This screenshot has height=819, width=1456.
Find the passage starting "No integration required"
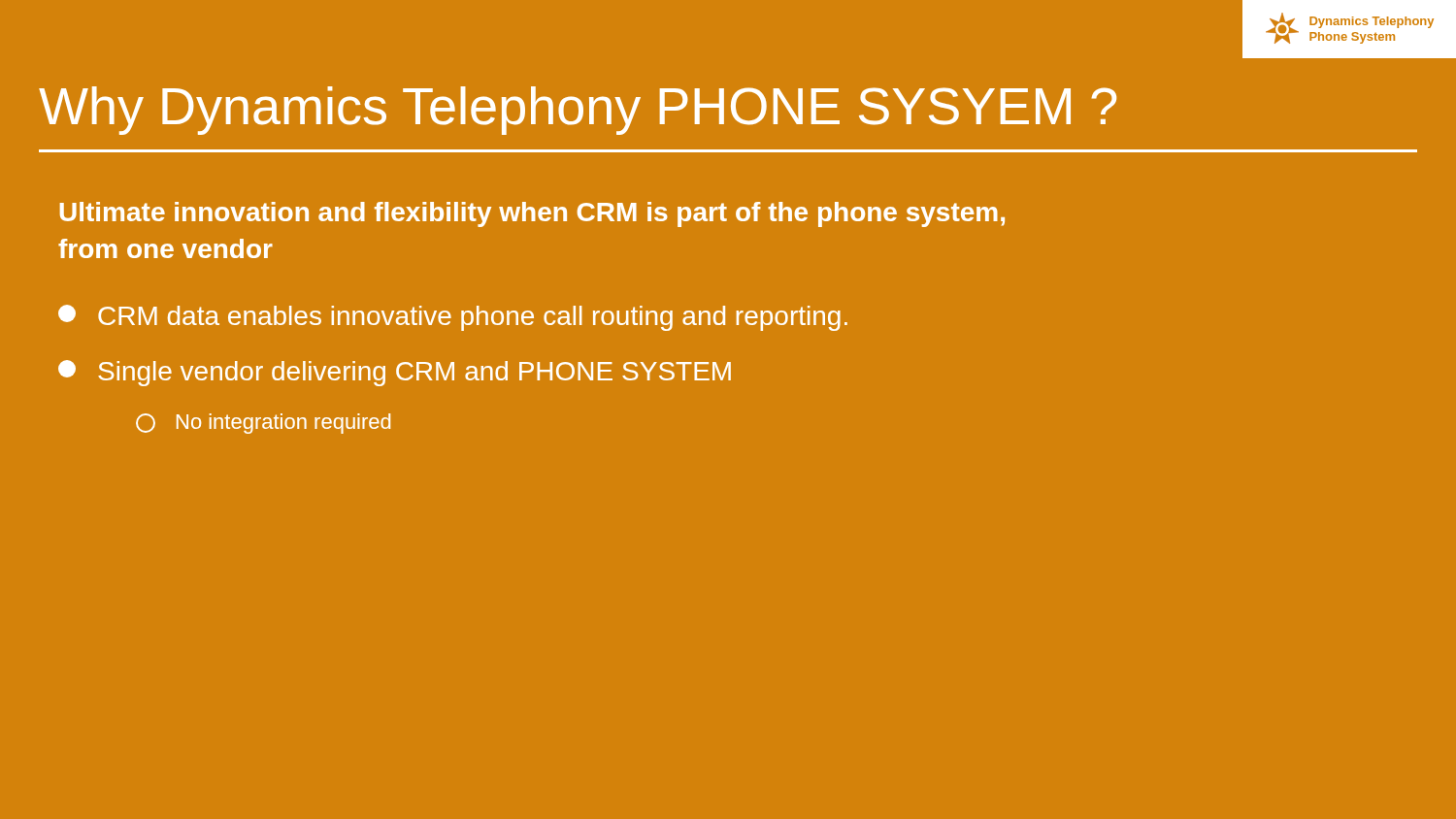coord(264,422)
